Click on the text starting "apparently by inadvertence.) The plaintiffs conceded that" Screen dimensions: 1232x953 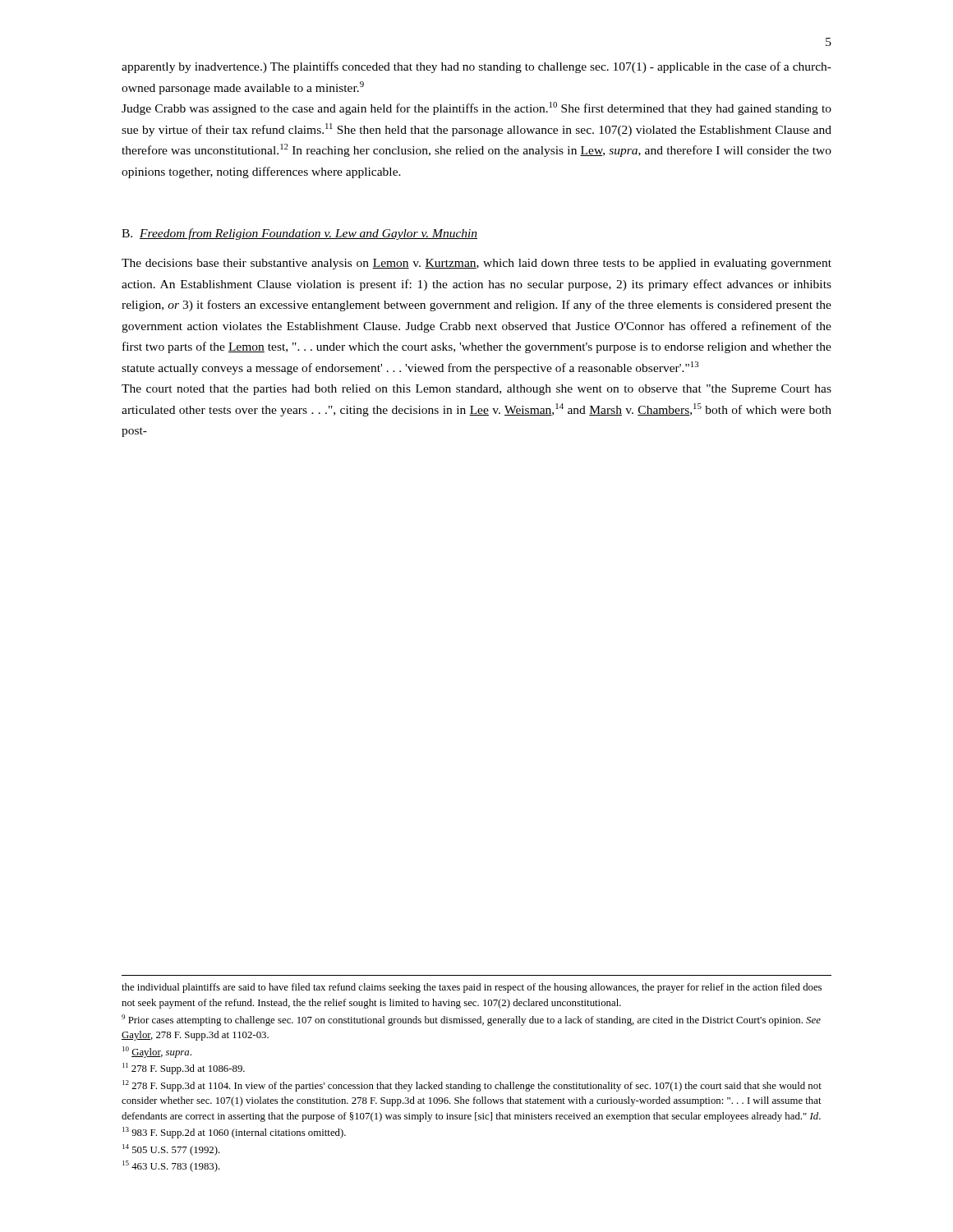pos(476,77)
